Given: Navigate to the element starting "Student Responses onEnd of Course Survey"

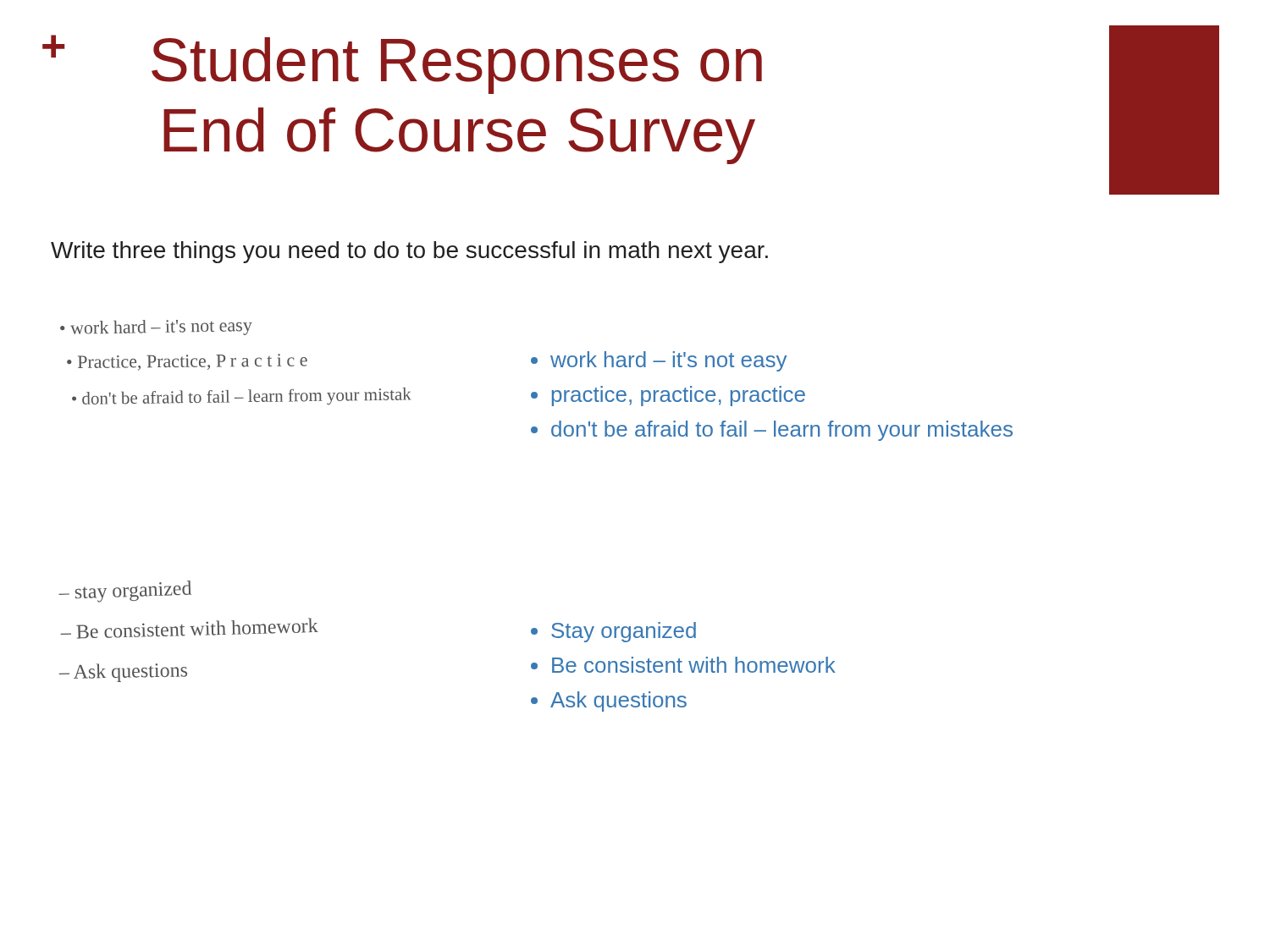Looking at the screenshot, I should click(x=457, y=95).
